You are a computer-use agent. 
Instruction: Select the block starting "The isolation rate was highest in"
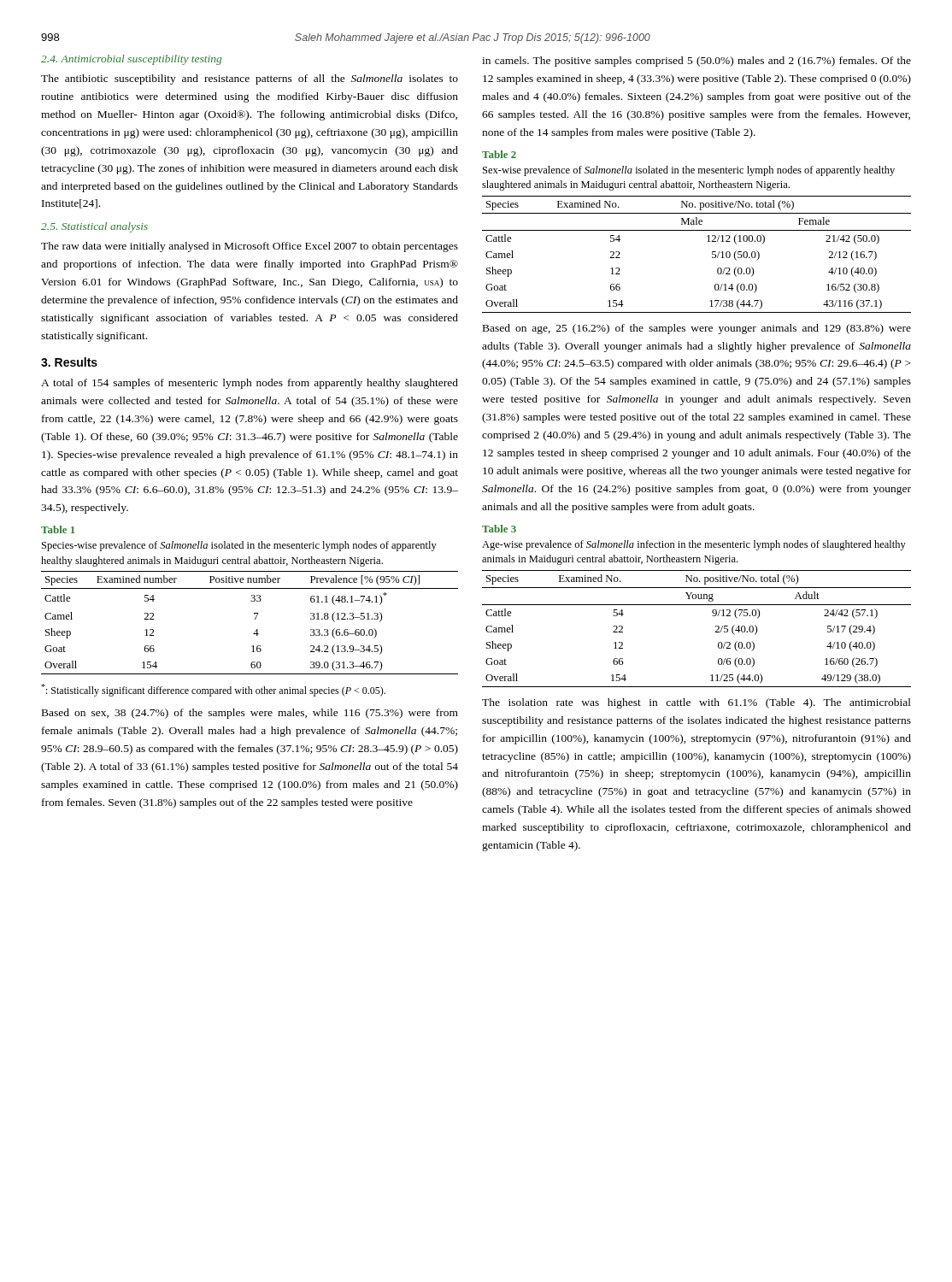coord(696,774)
